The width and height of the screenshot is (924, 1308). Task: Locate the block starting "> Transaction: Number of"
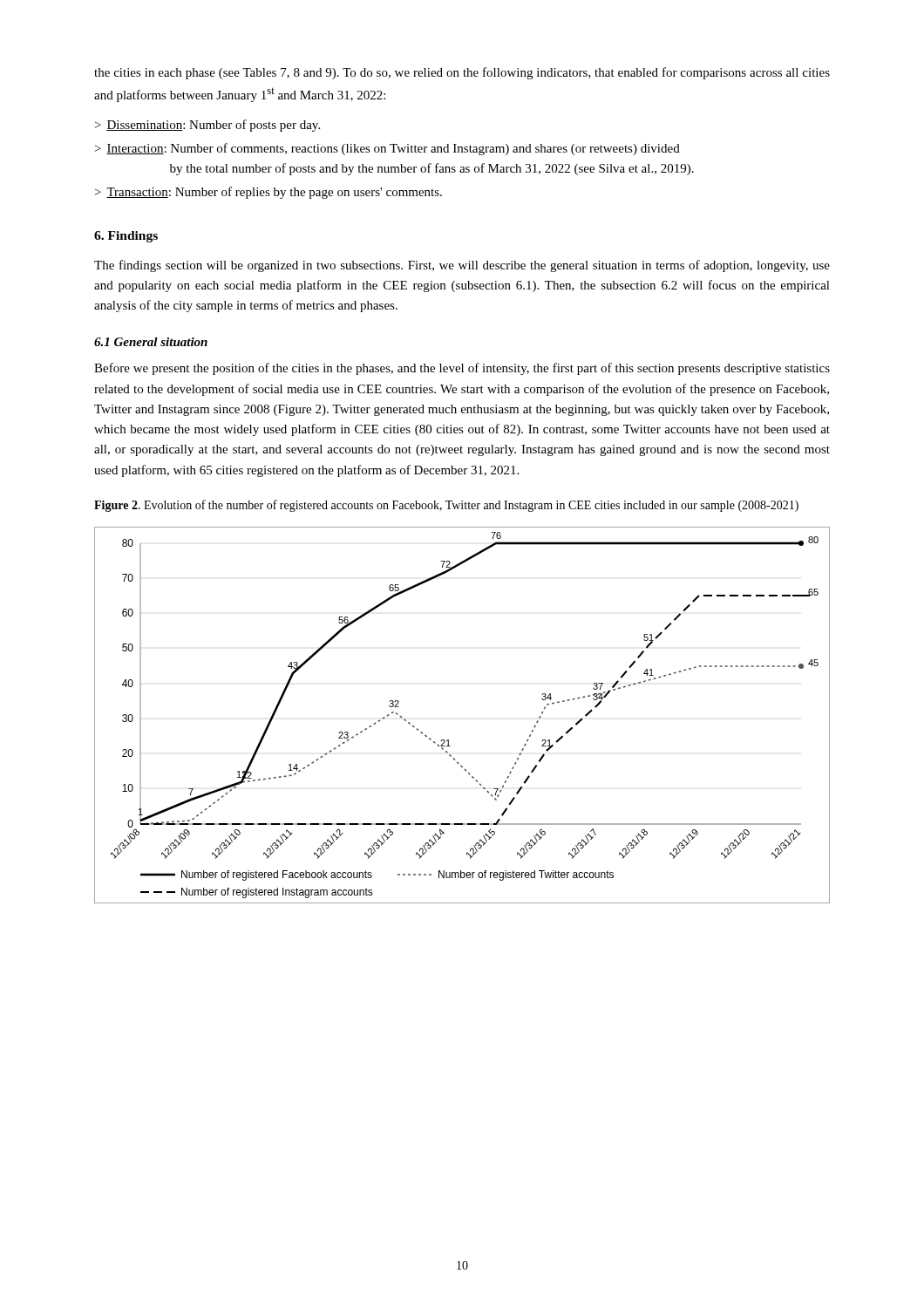[268, 193]
